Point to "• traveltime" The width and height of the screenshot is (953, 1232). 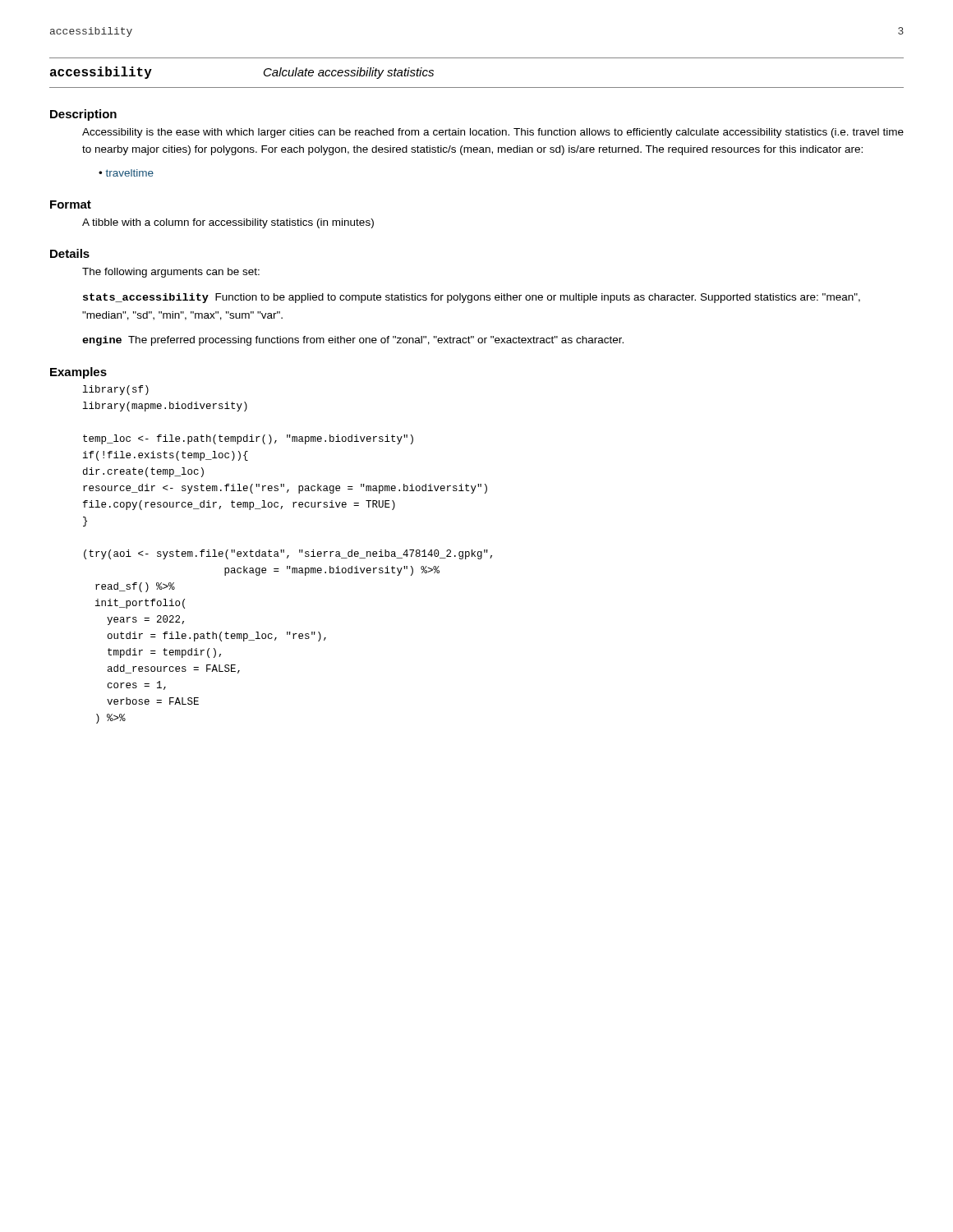click(126, 173)
